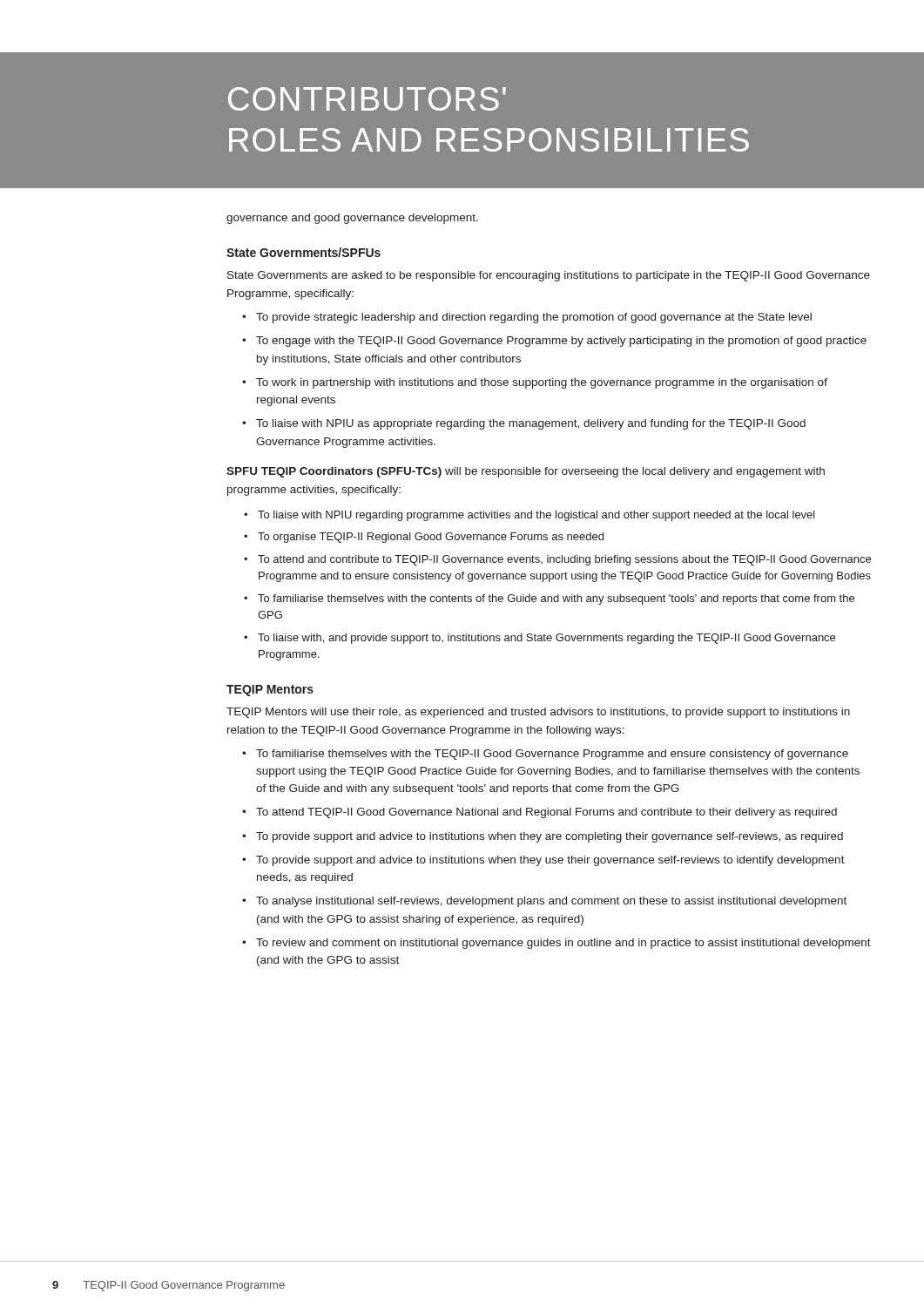924x1307 pixels.
Task: Click the title
Action: pos(489,120)
